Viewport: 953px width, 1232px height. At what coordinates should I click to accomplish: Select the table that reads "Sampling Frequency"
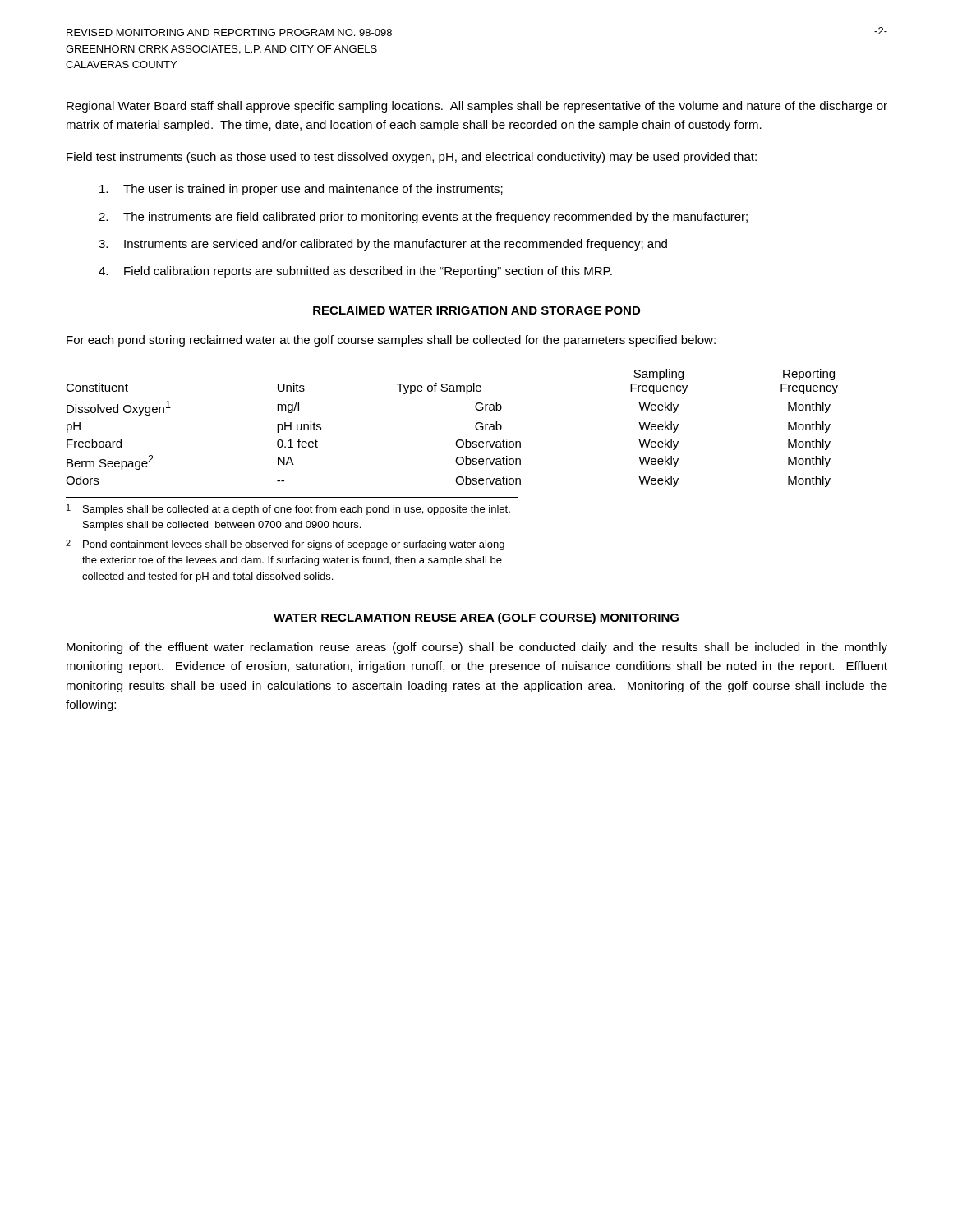pyautogui.click(x=476, y=426)
